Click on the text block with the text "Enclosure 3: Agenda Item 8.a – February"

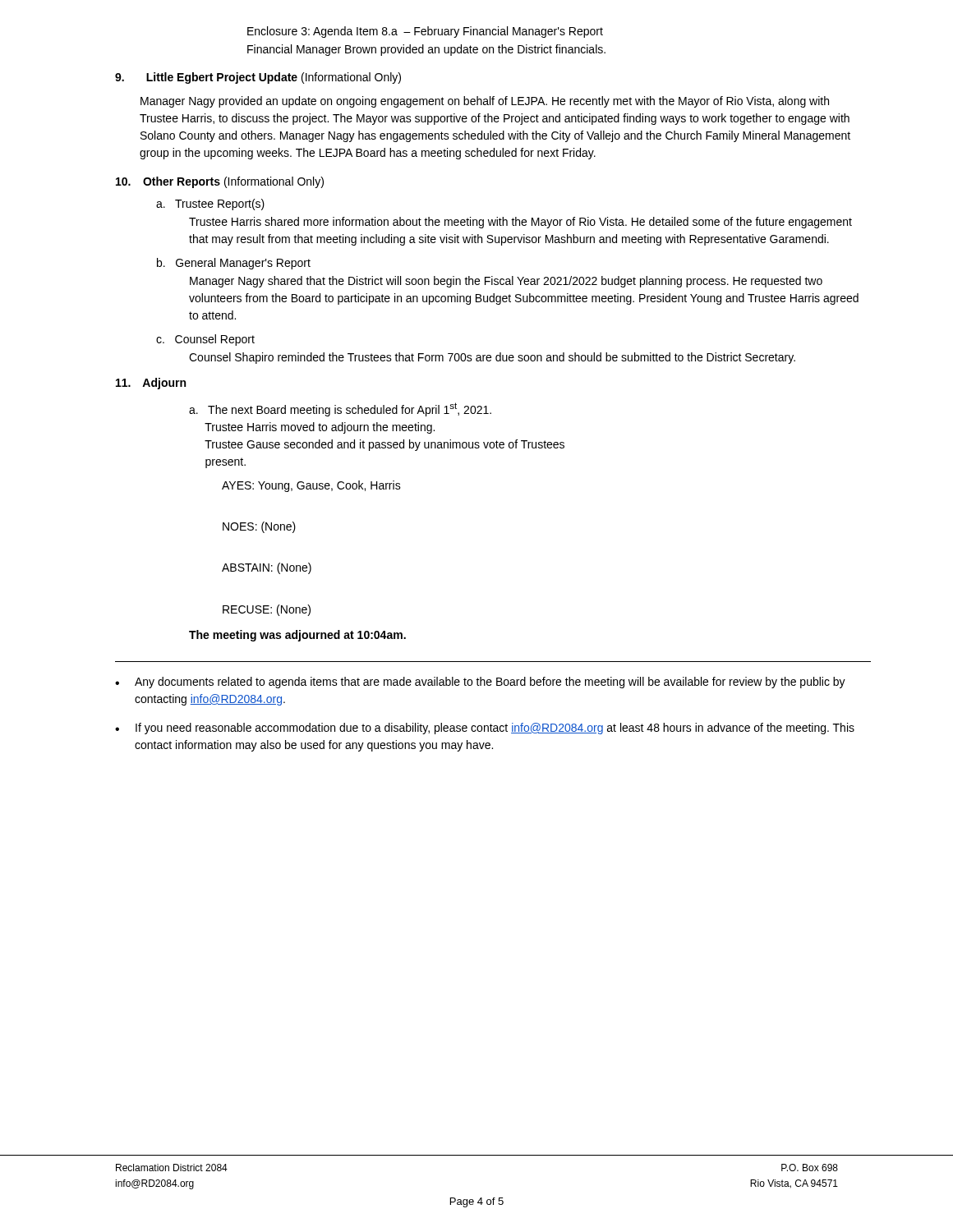425,31
